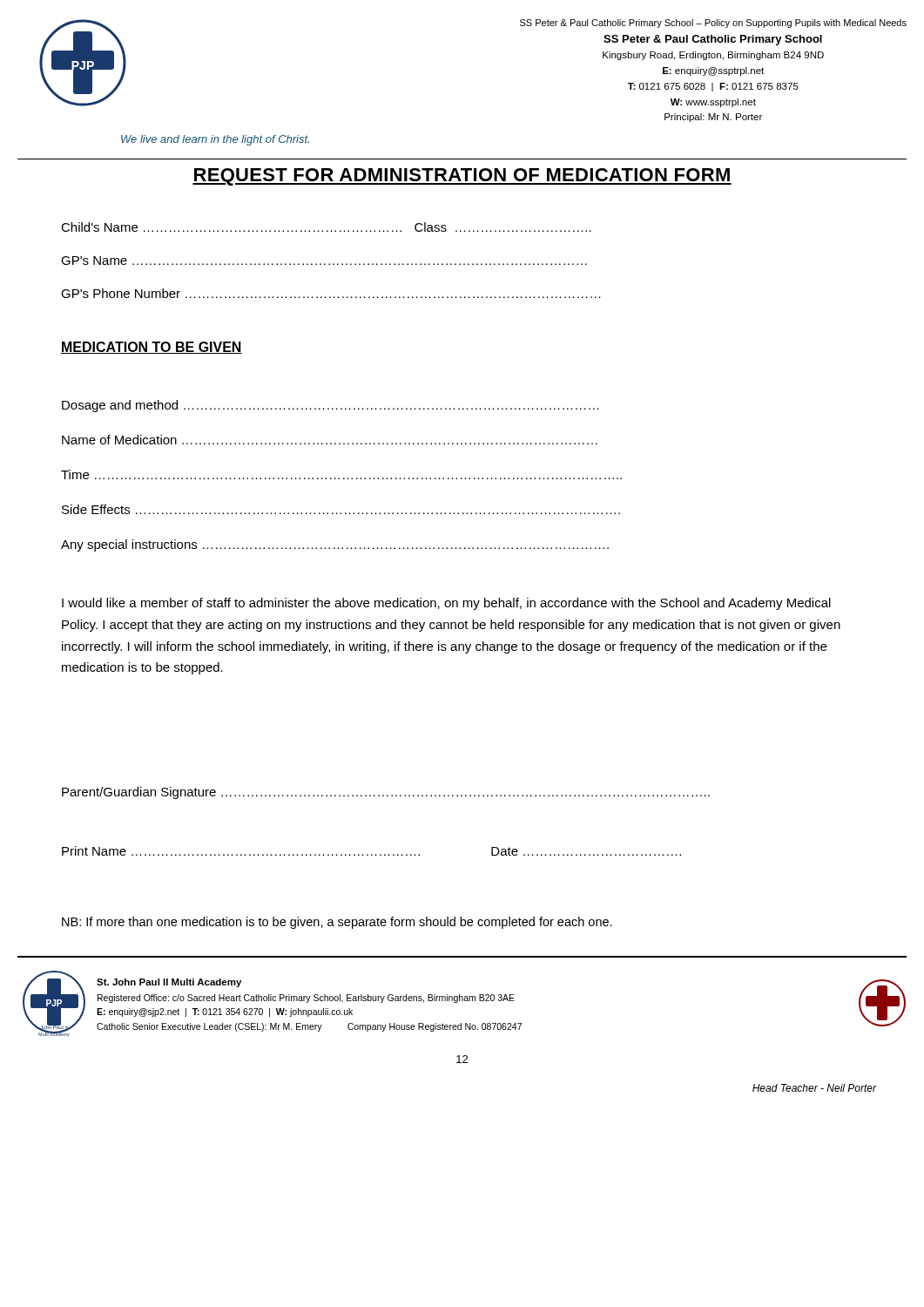Point to the passage starting "Dosage and method ……………………………………………………………………………………"
The height and width of the screenshot is (1307, 924).
click(331, 405)
